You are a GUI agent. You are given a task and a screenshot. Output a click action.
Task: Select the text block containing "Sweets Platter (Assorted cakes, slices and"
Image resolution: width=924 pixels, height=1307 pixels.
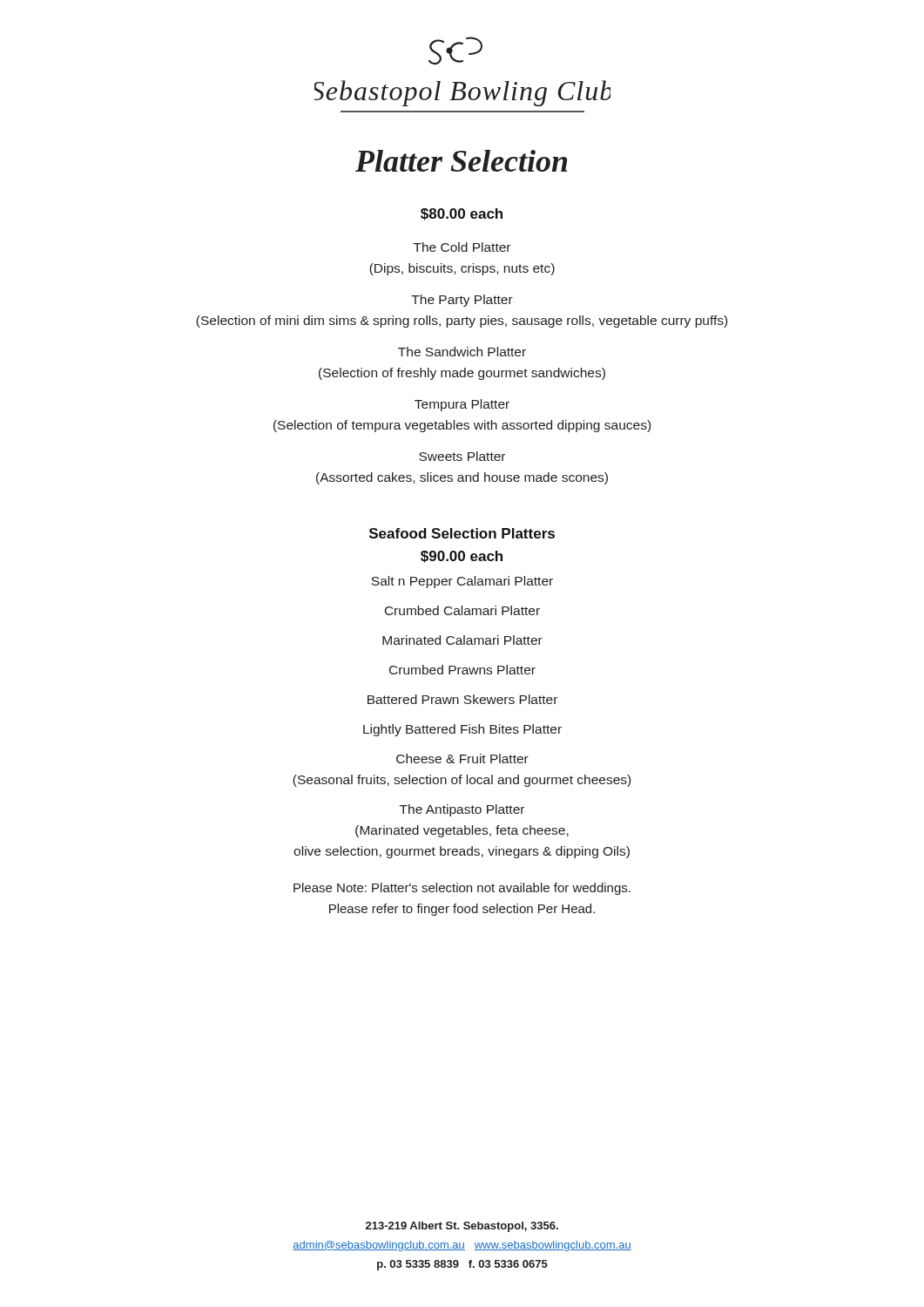(x=462, y=467)
